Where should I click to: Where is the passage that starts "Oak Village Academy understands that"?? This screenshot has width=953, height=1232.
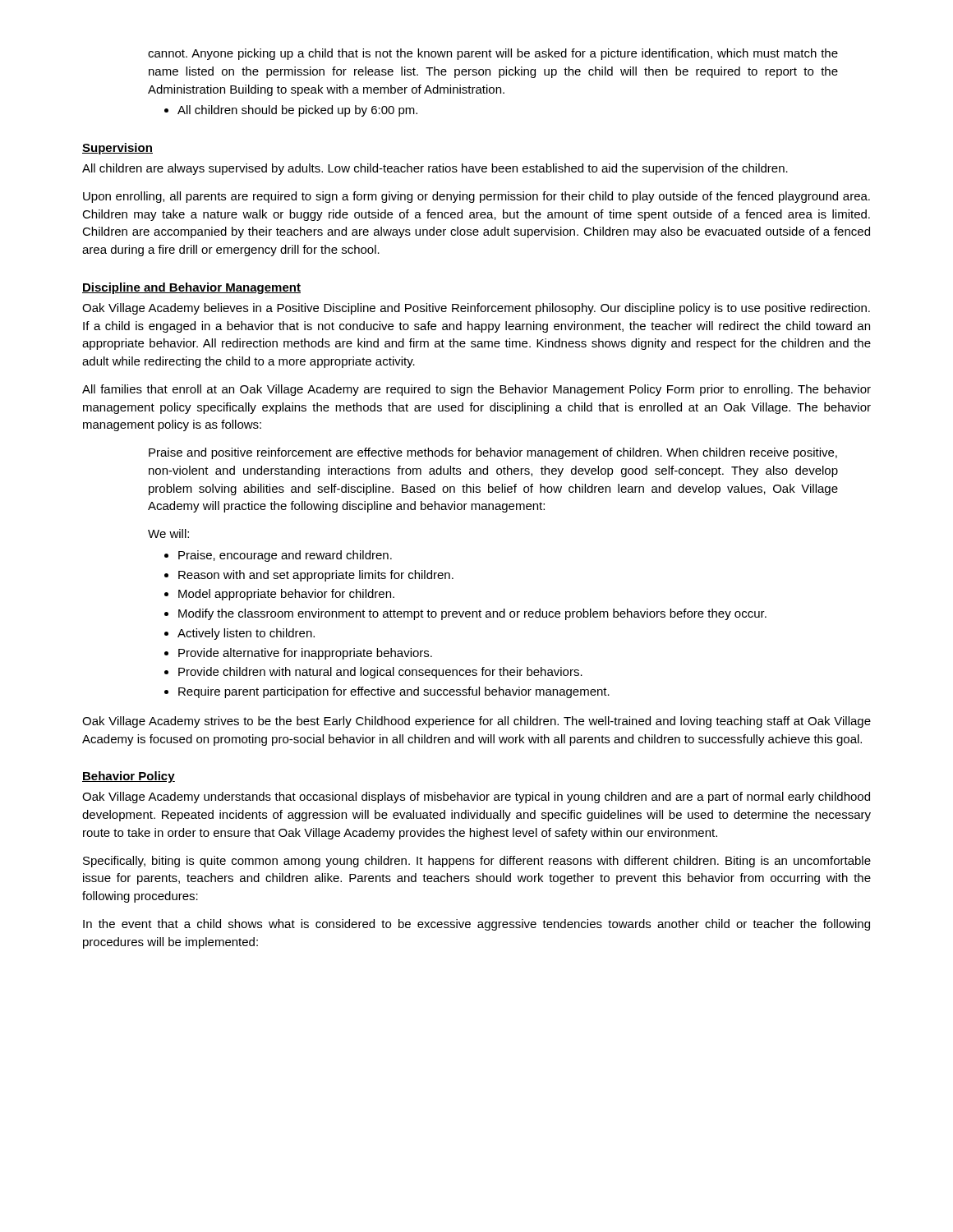point(476,815)
